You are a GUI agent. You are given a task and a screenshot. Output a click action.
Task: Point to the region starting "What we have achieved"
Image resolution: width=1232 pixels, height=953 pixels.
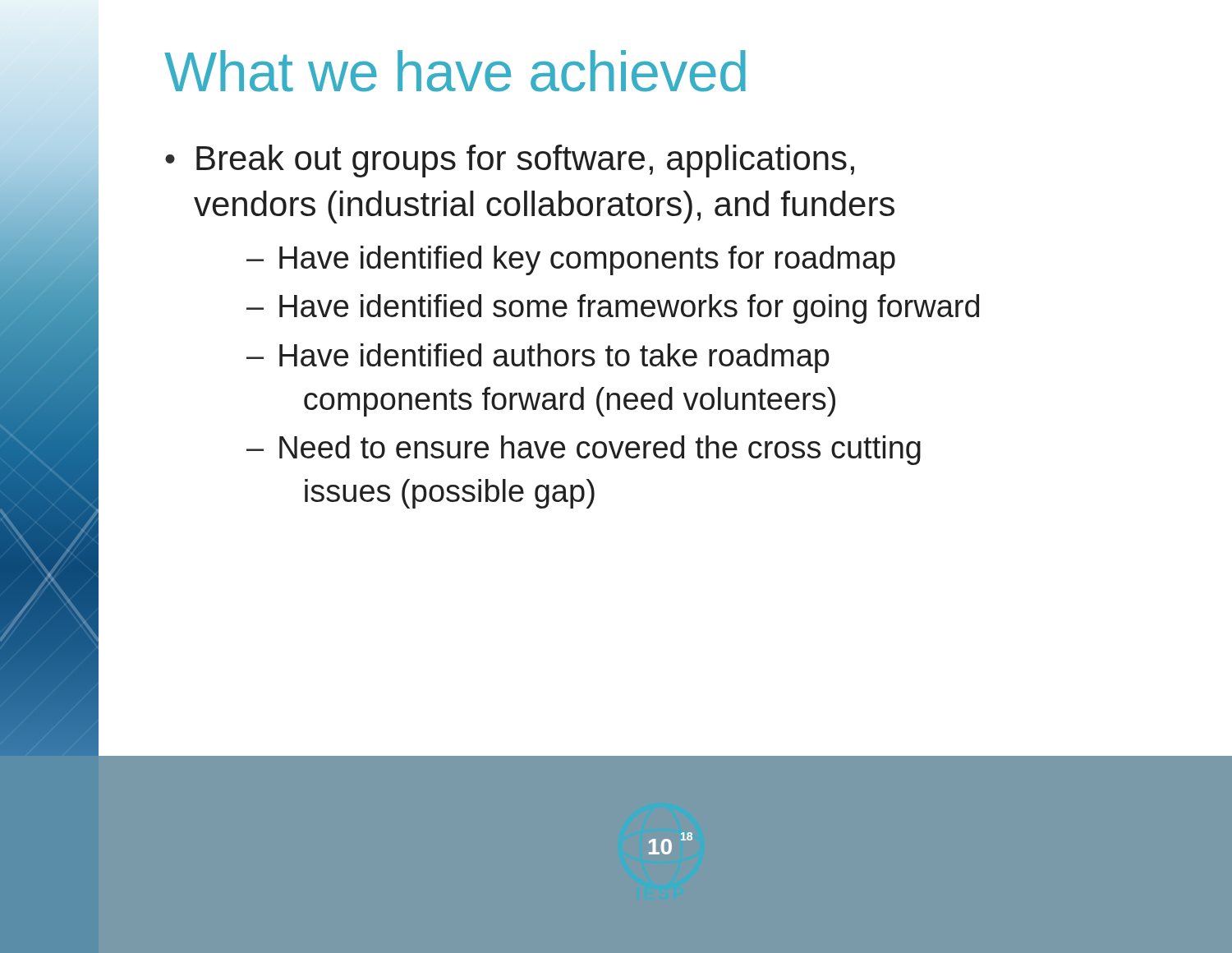tap(665, 72)
